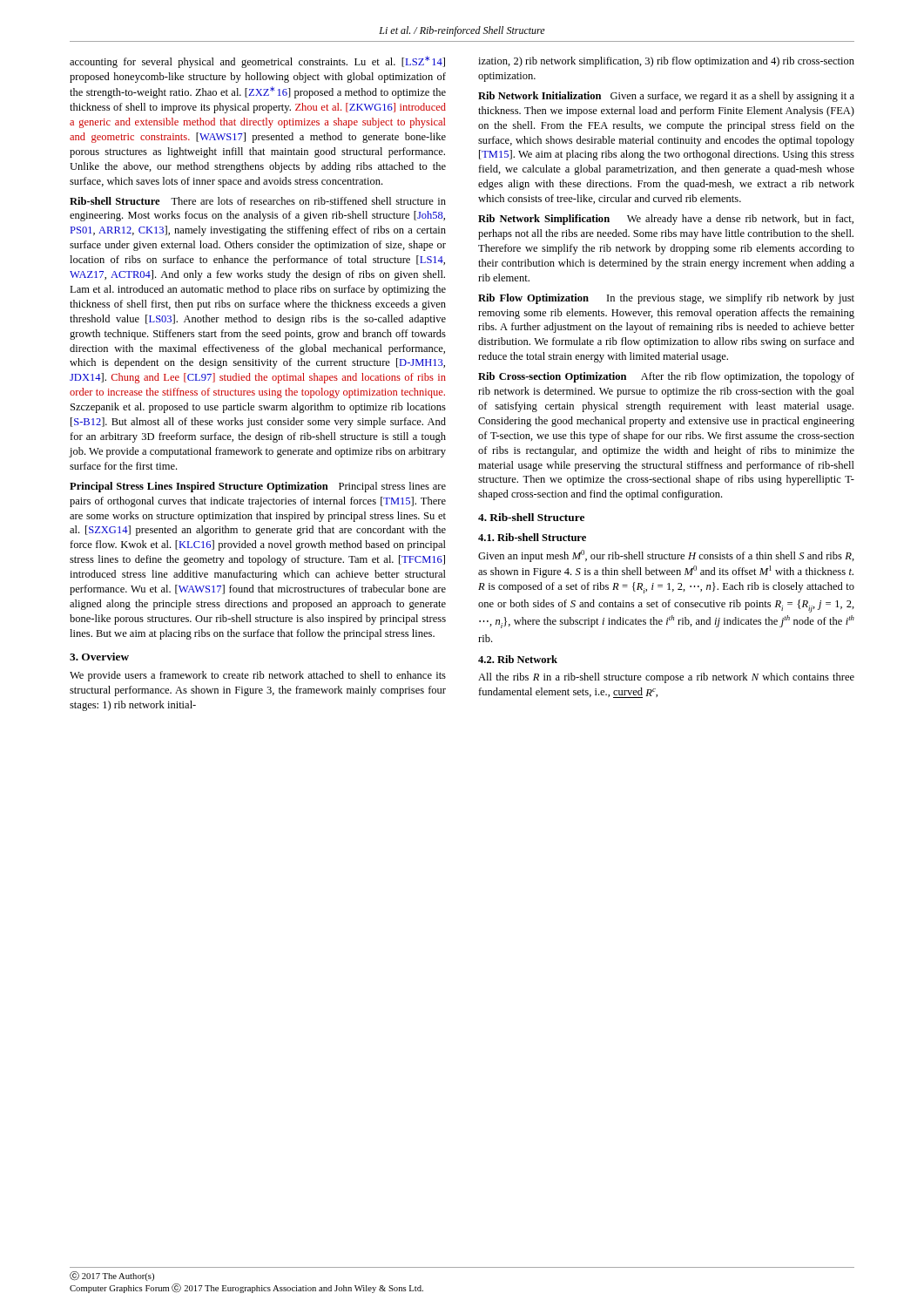The width and height of the screenshot is (924, 1307).
Task: Locate the block of text that opens with "Rib Network Initialization Given"
Action: (666, 148)
